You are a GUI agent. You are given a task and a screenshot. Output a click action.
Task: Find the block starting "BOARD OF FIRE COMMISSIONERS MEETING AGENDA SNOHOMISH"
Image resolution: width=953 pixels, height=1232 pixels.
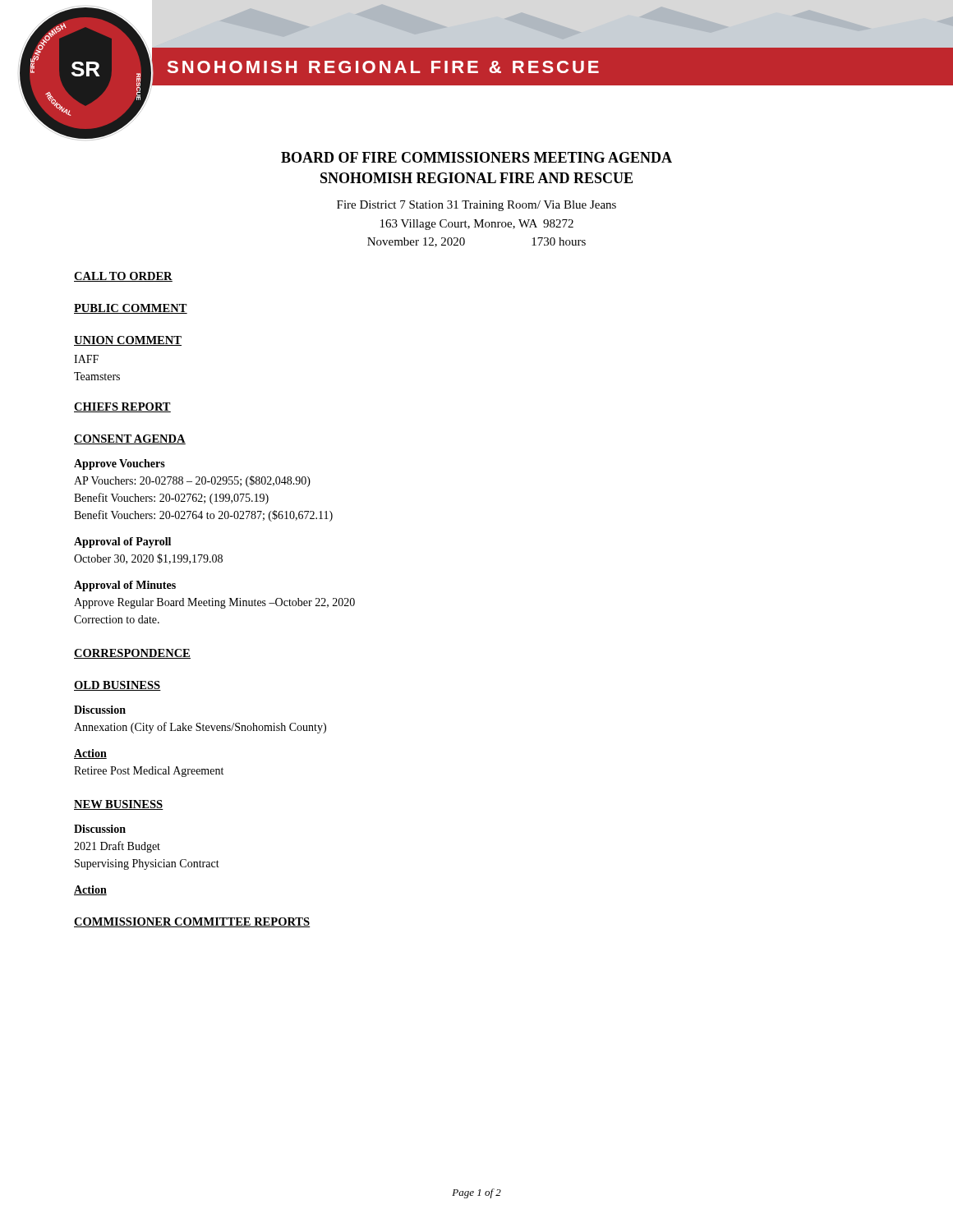tap(476, 200)
